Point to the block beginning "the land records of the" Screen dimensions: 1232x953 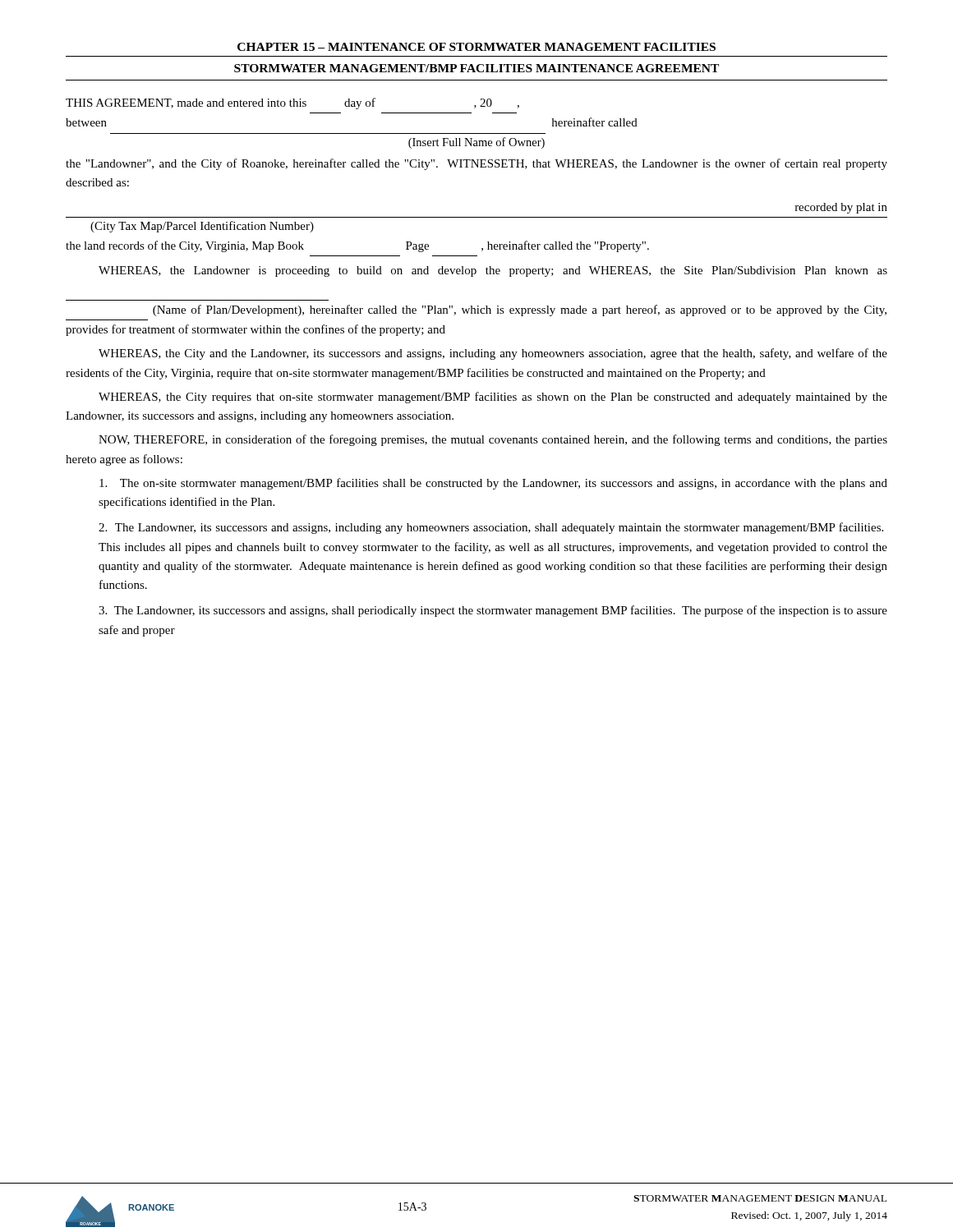point(358,247)
